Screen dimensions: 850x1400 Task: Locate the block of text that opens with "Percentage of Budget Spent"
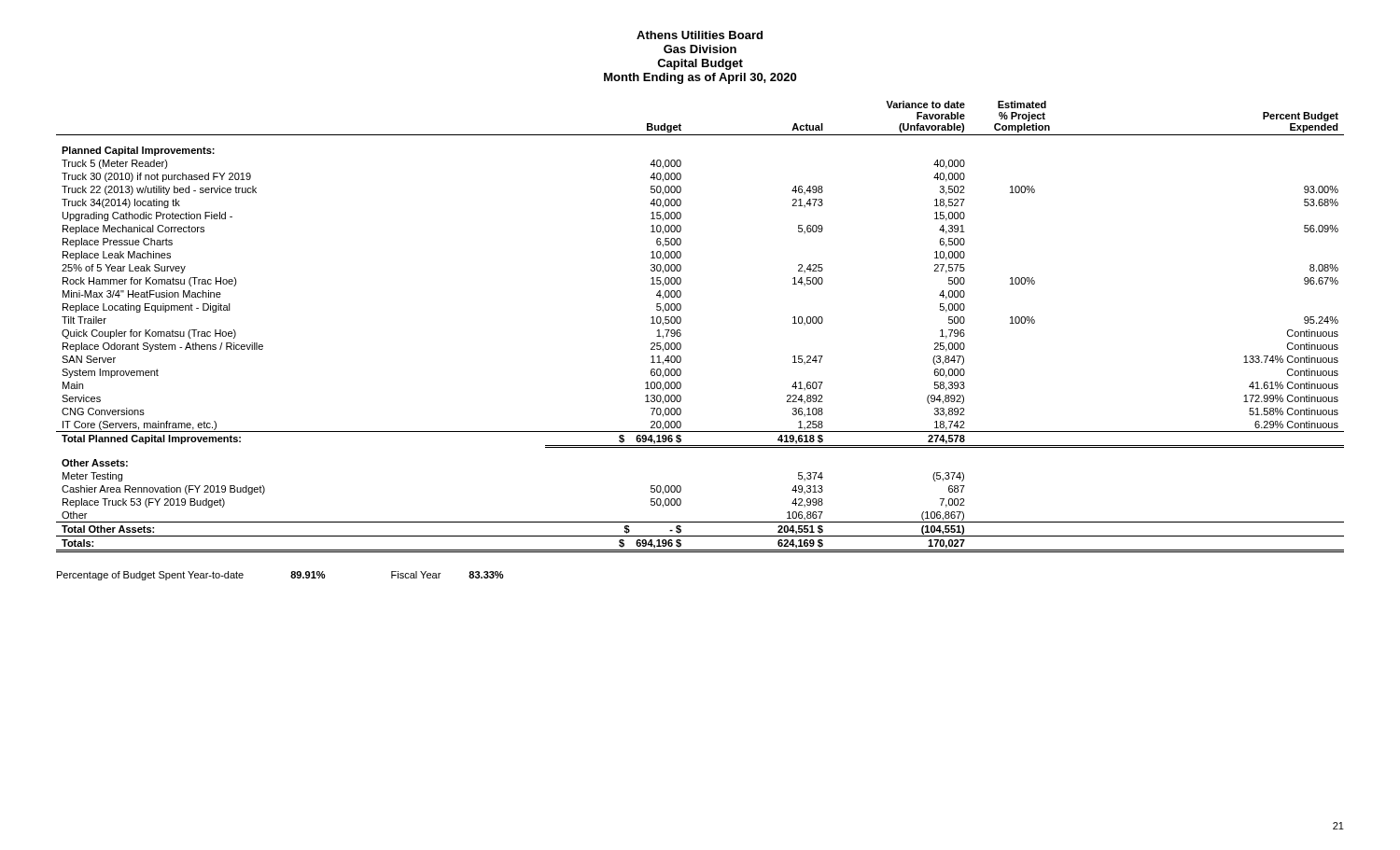[280, 575]
